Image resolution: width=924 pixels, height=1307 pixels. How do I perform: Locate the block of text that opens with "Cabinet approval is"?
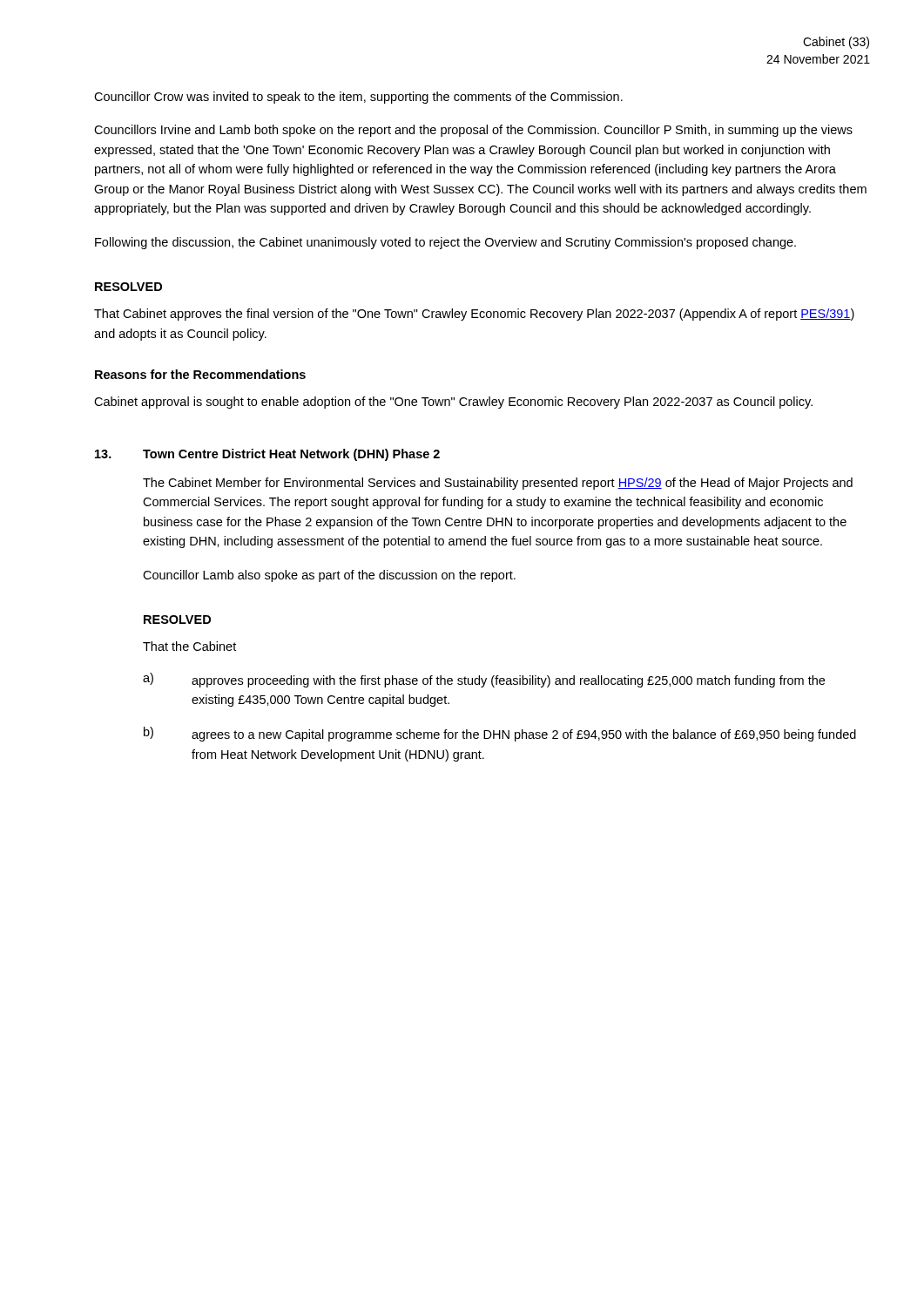tap(454, 402)
